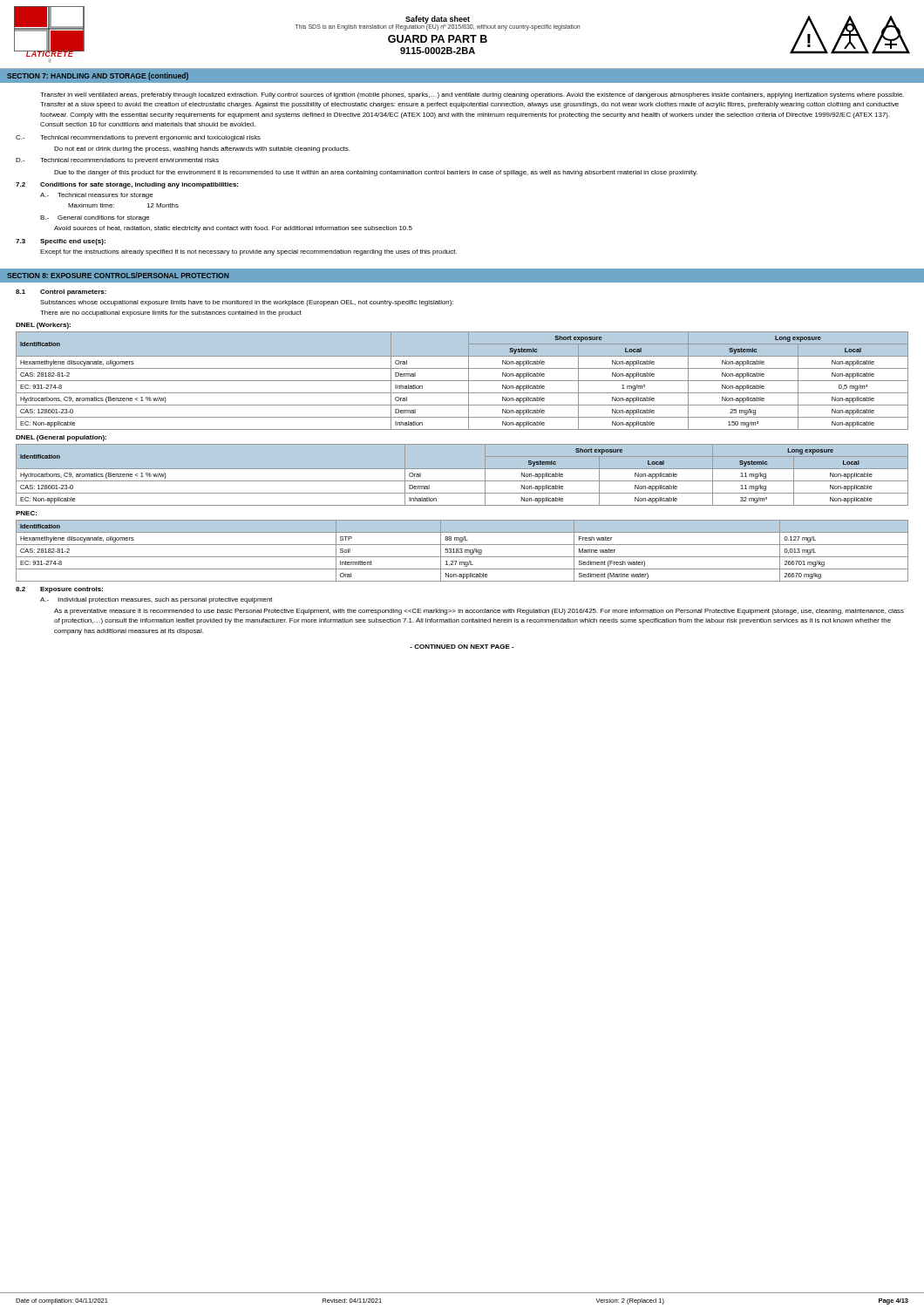Locate the text block starting "SECTION 8: EXPOSURE CONTROLS/PERSONAL PROTECTION"
This screenshot has height=1308, width=924.
118,275
